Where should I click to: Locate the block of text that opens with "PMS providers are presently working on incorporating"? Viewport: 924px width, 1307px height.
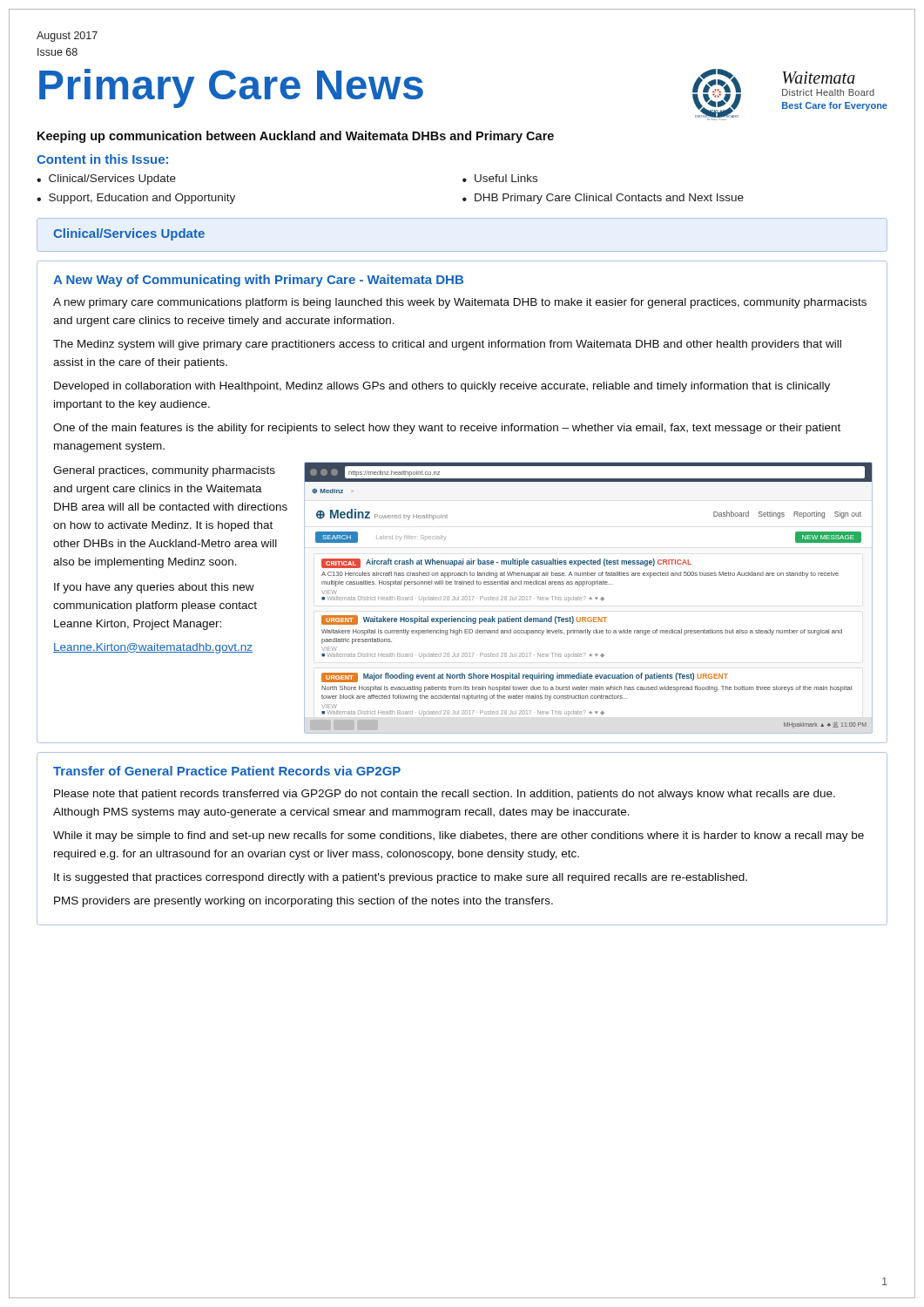[x=303, y=901]
